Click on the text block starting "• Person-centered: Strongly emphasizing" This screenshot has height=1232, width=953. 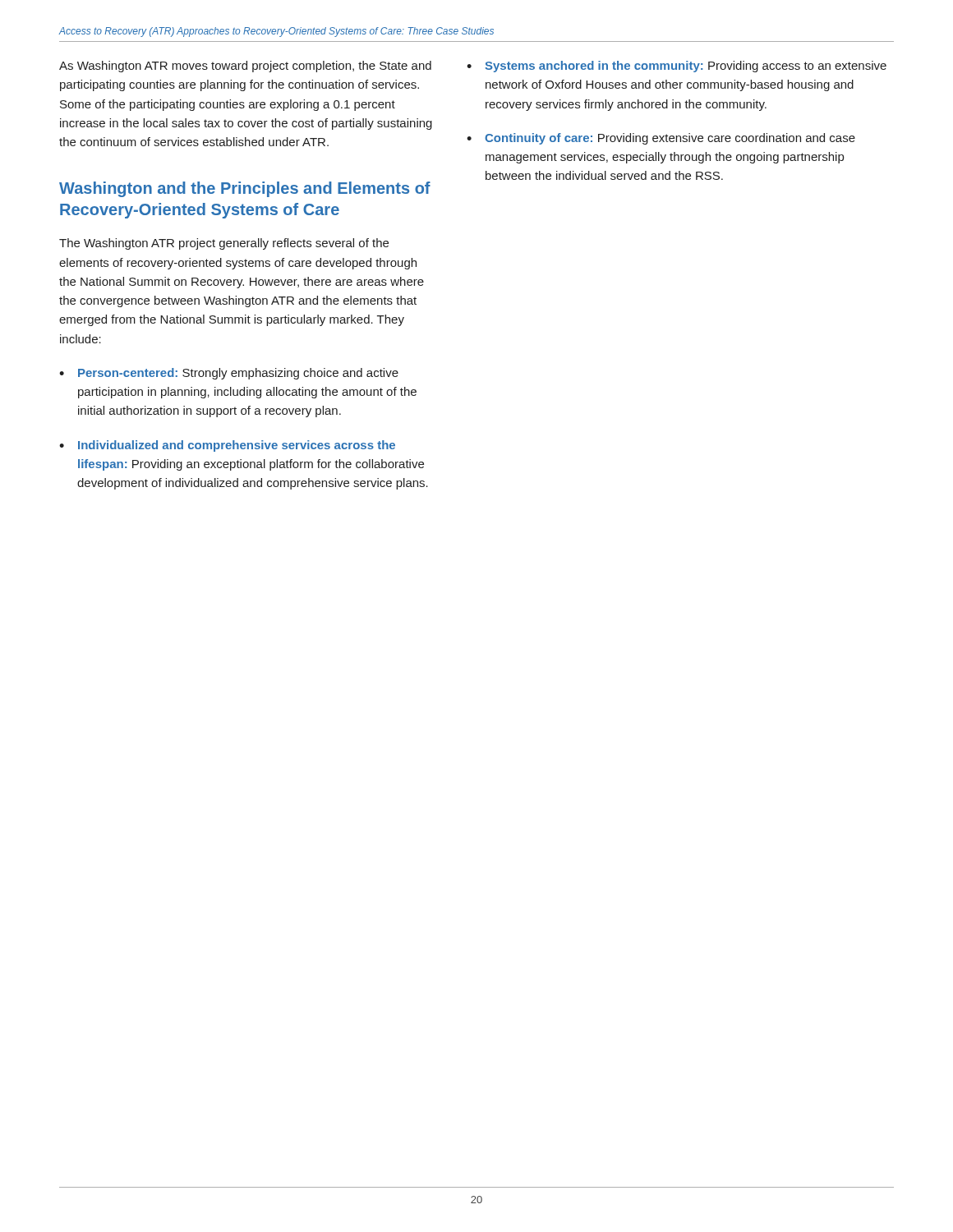248,391
